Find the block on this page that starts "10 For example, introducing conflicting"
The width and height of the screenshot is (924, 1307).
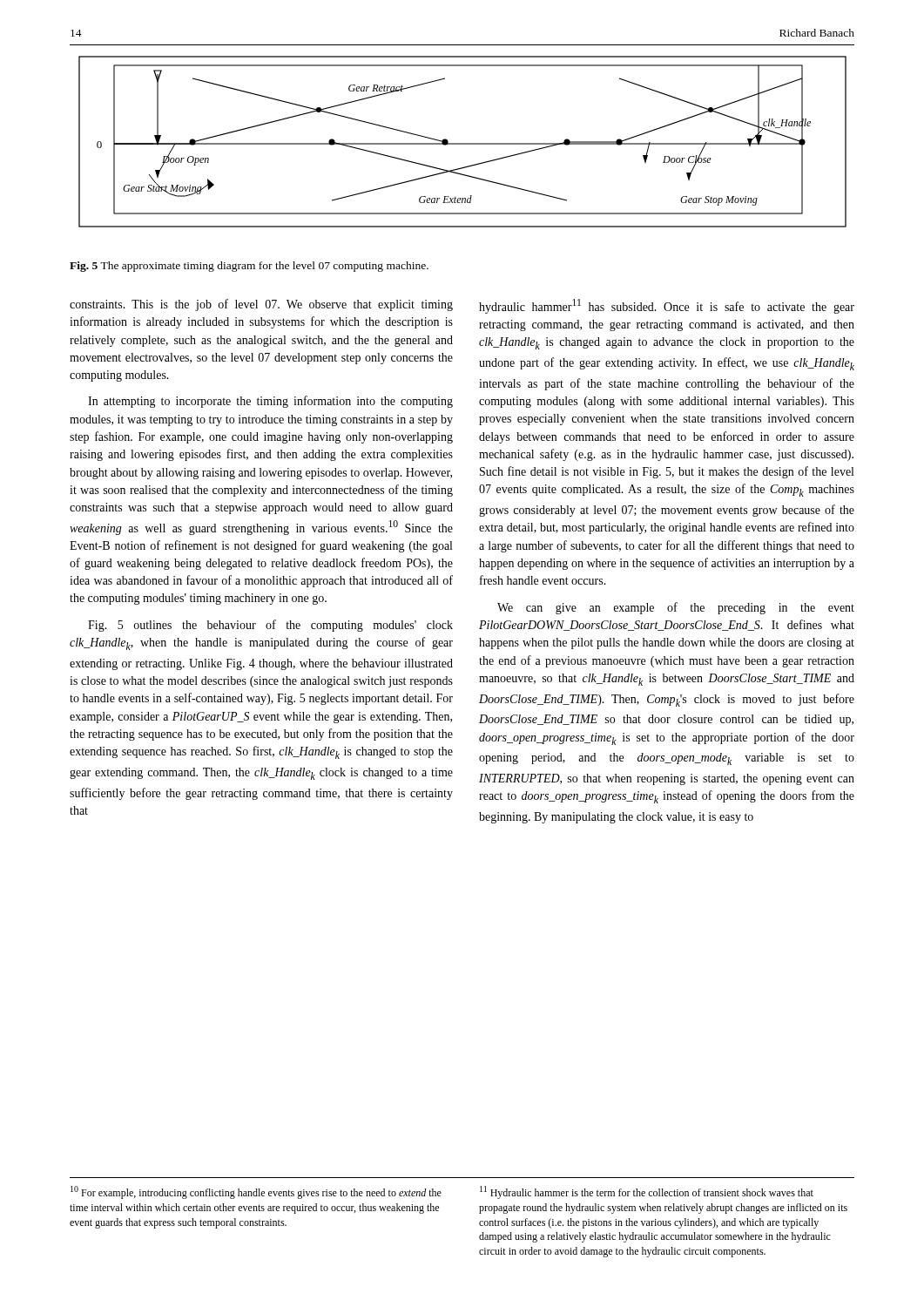pyautogui.click(x=256, y=1206)
